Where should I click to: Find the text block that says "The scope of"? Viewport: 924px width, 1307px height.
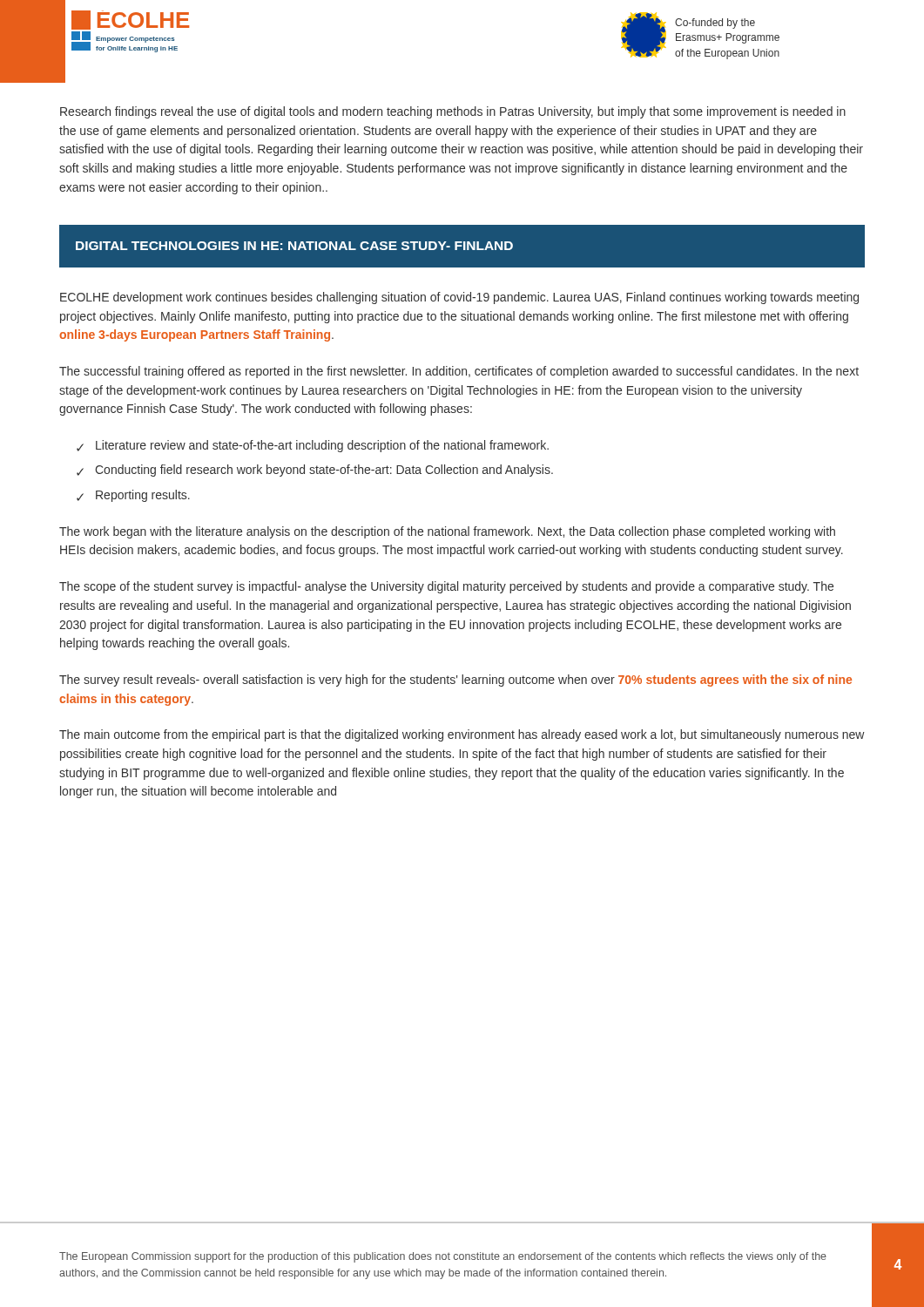(x=455, y=615)
